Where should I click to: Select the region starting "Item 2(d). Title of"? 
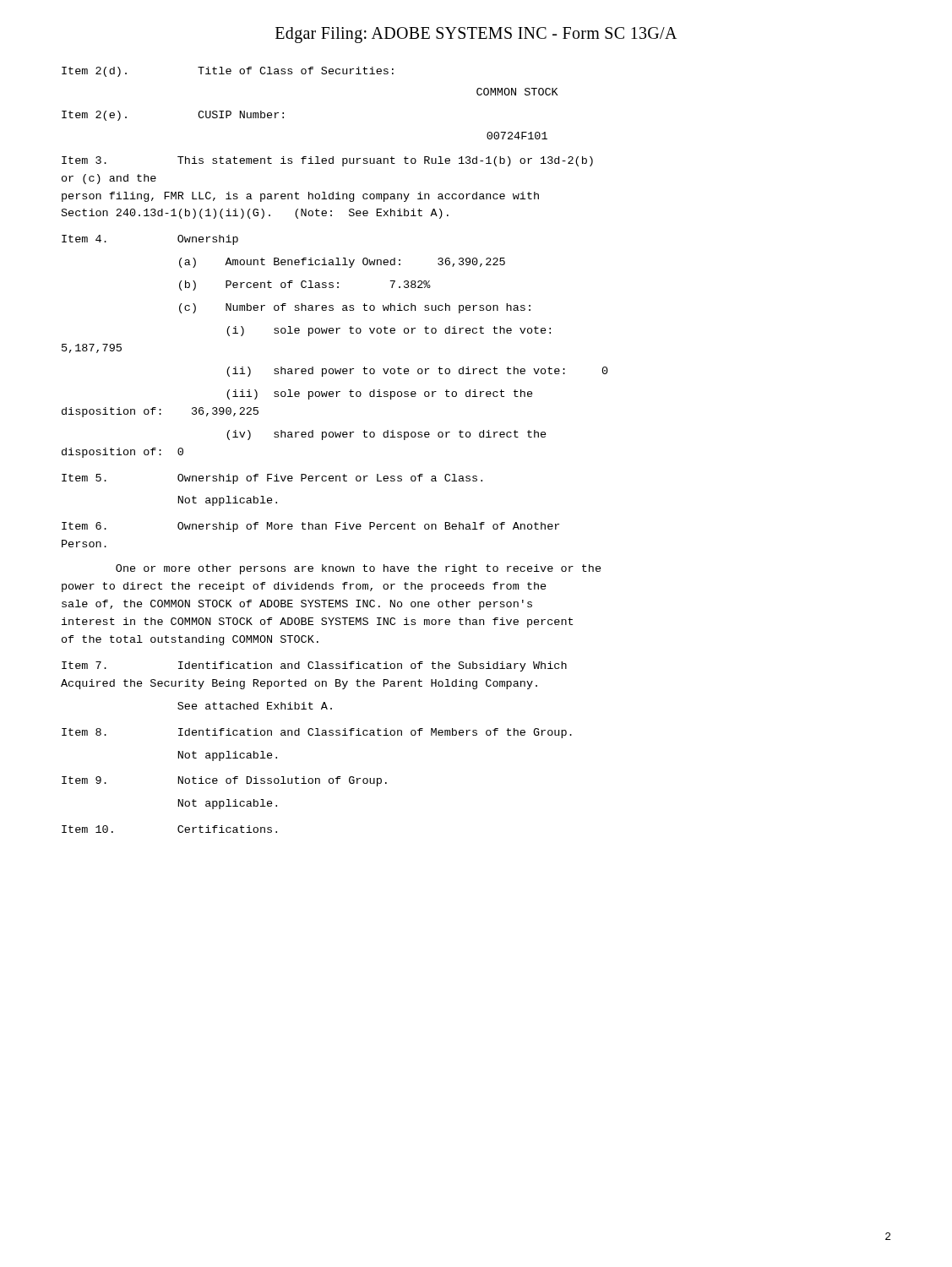pyautogui.click(x=228, y=71)
